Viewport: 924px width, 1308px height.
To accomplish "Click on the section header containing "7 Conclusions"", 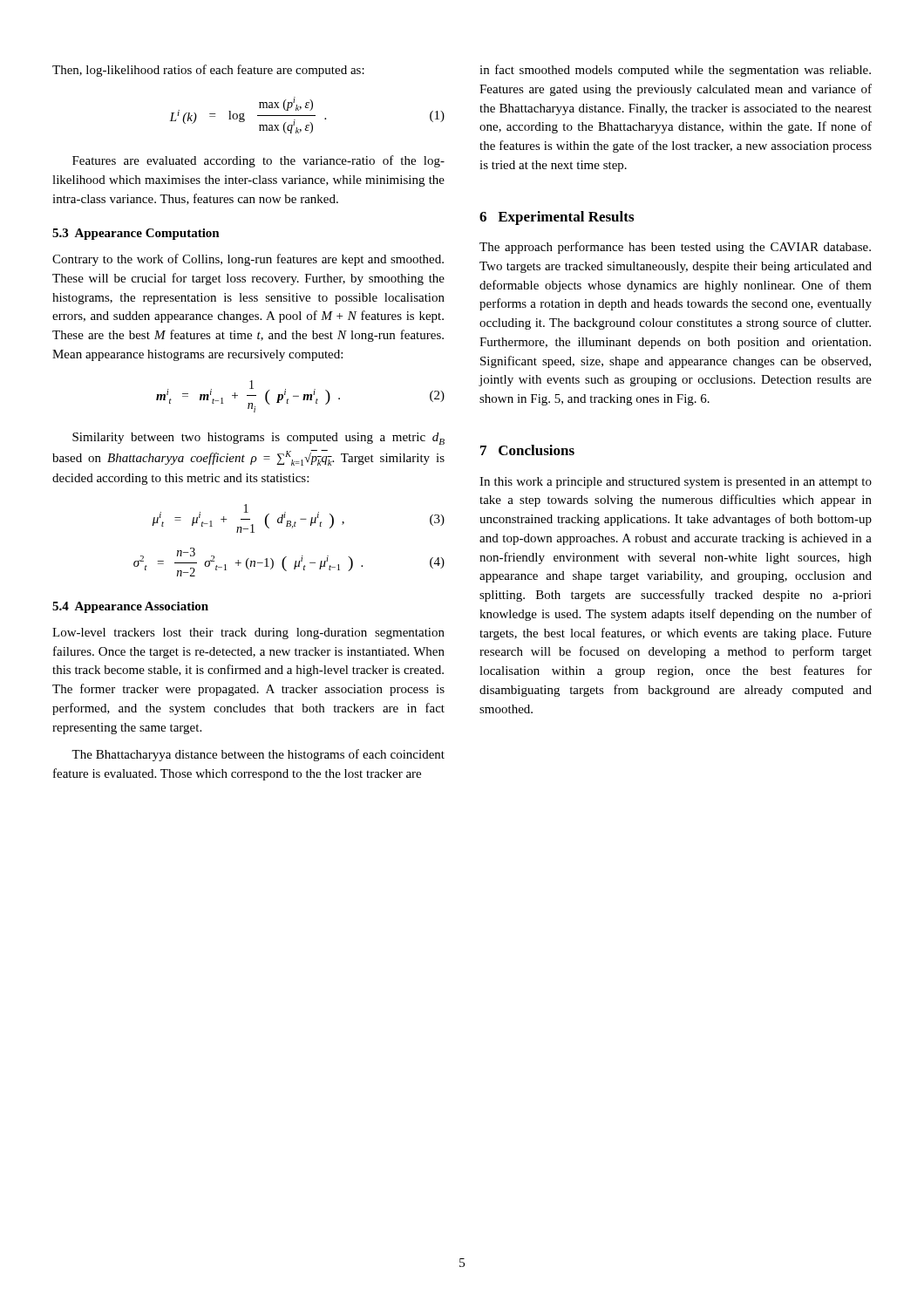I will tap(527, 450).
